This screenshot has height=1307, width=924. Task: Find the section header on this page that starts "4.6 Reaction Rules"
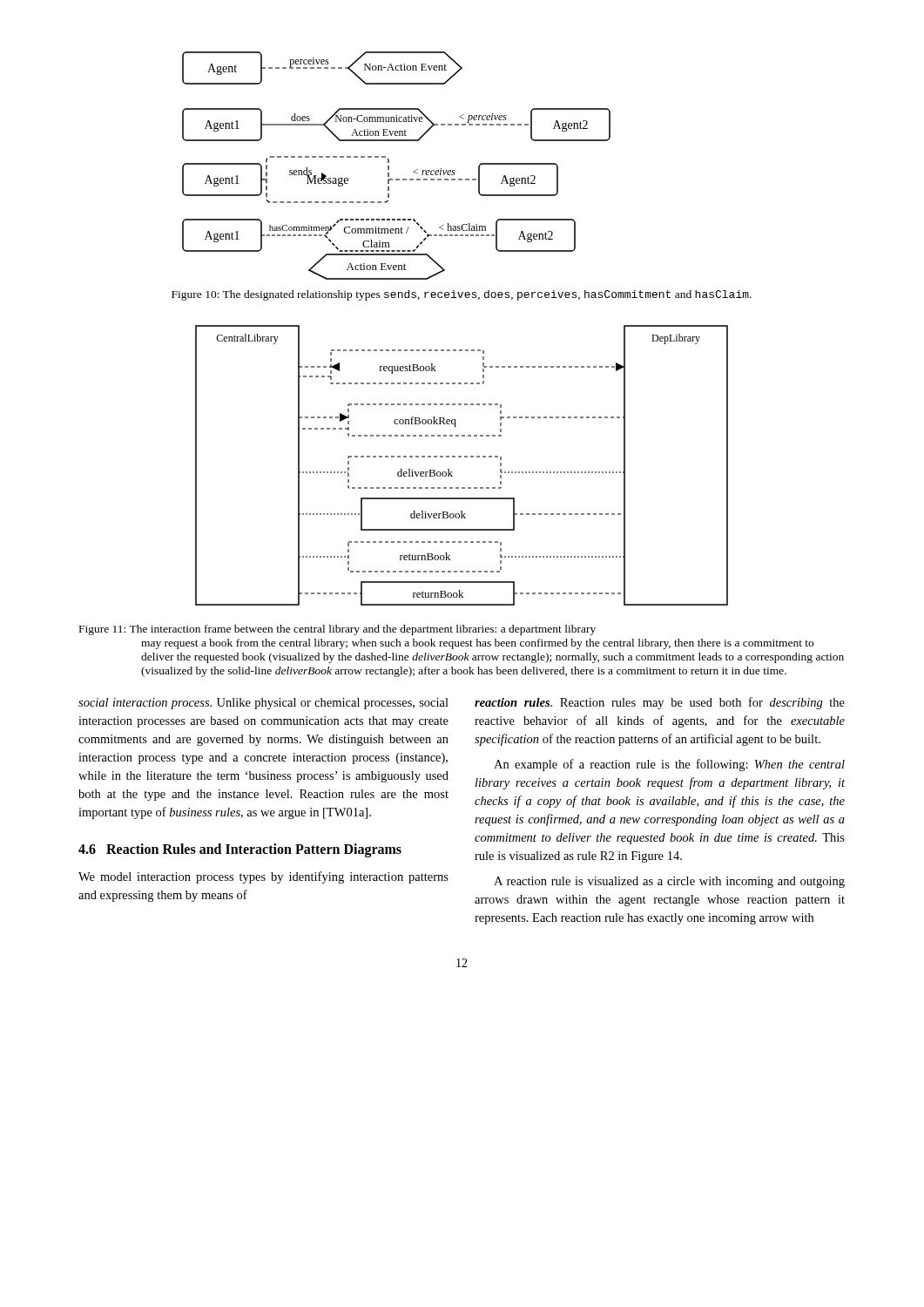[240, 849]
